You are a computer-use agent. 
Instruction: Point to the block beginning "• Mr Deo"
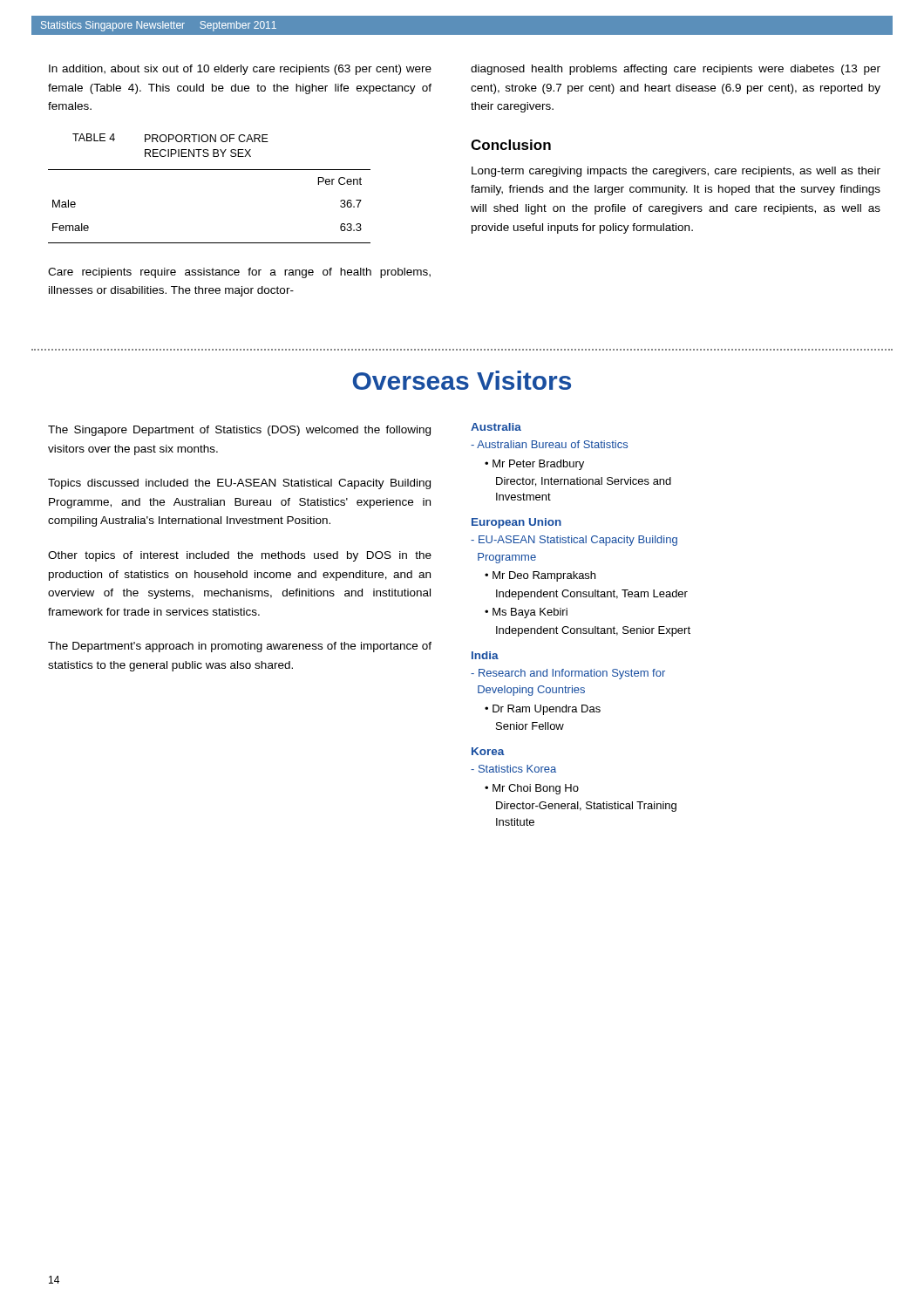(540, 575)
